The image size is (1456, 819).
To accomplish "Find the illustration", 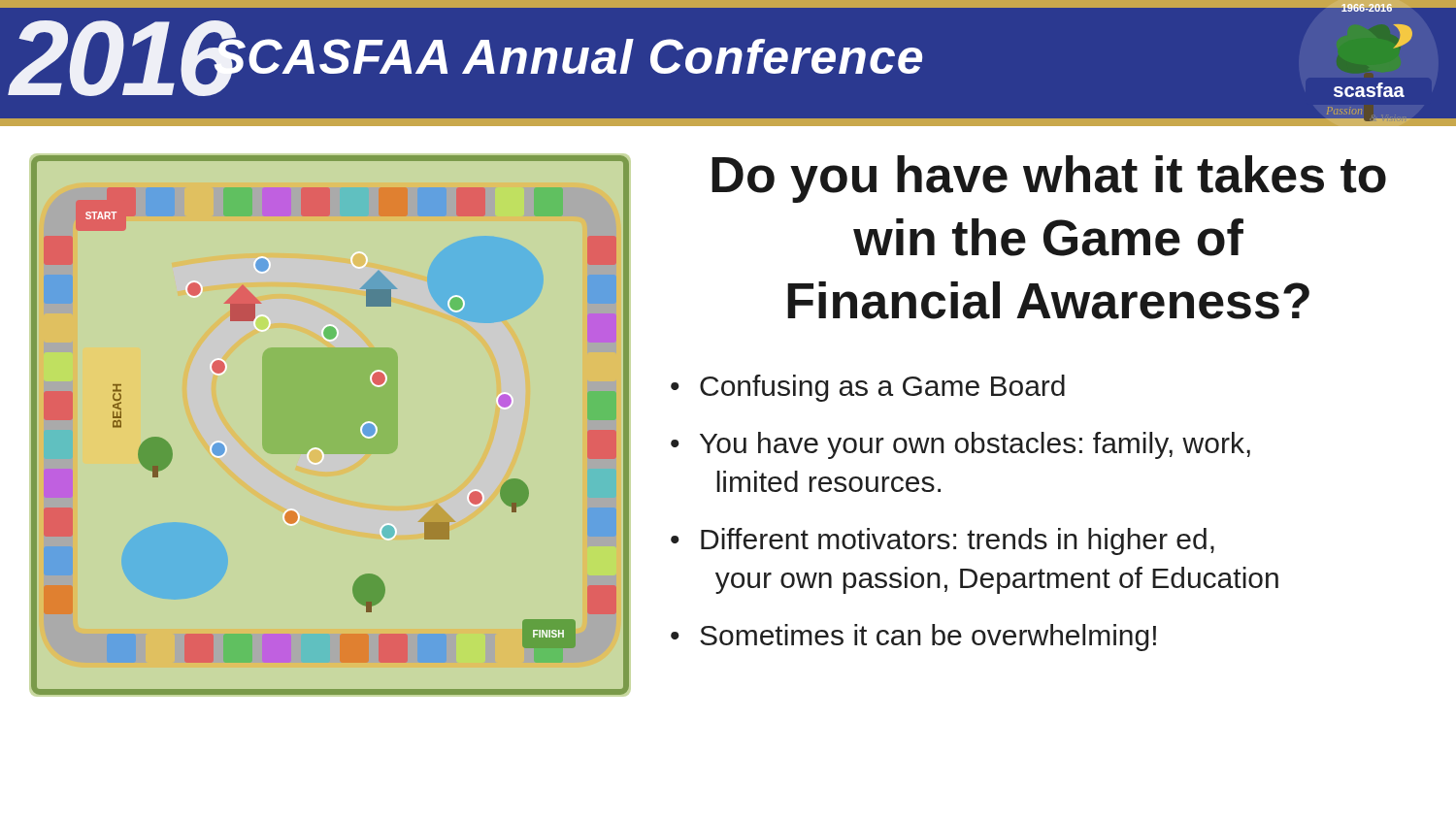I will [x=330, y=425].
